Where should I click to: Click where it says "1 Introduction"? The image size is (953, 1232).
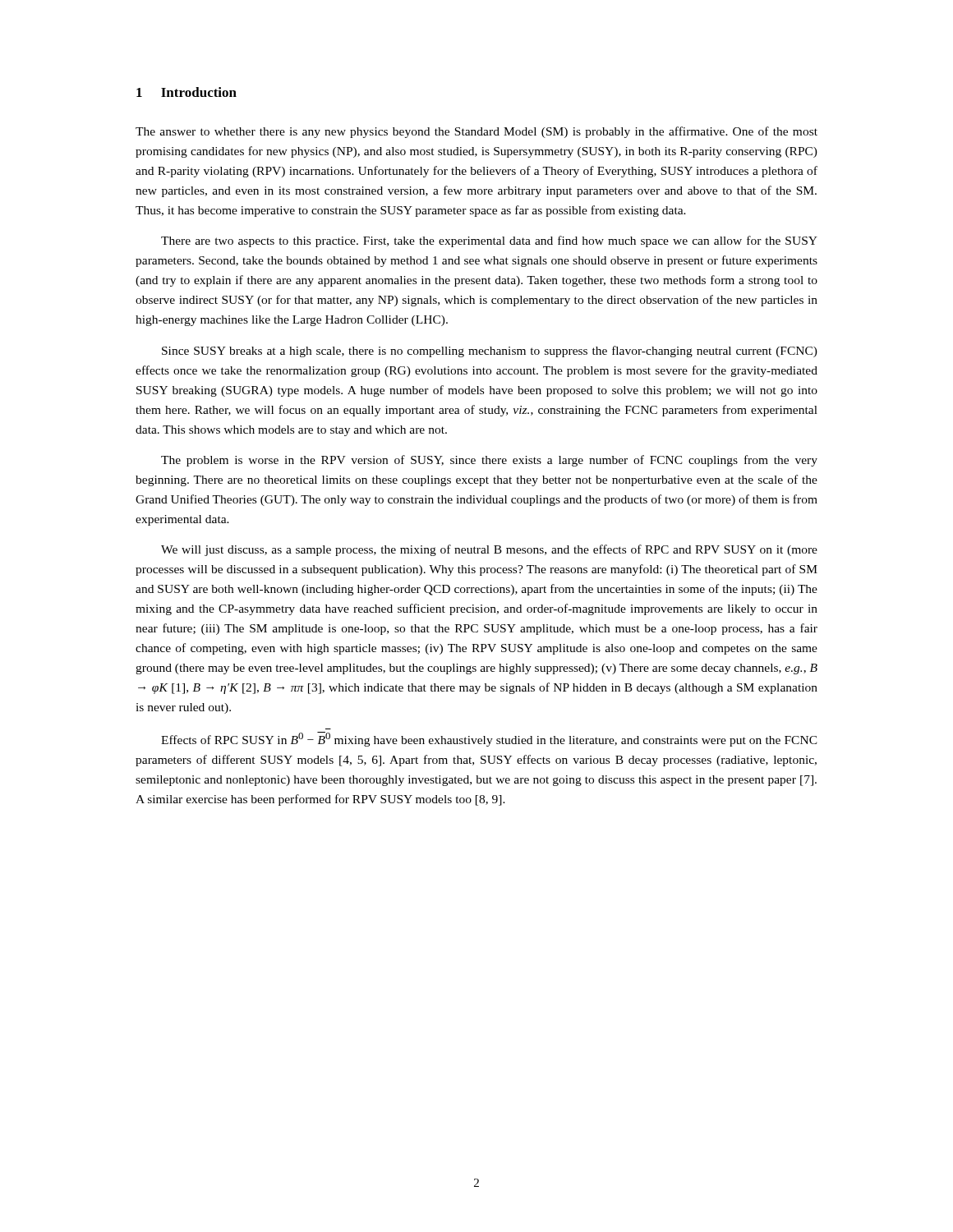[186, 92]
